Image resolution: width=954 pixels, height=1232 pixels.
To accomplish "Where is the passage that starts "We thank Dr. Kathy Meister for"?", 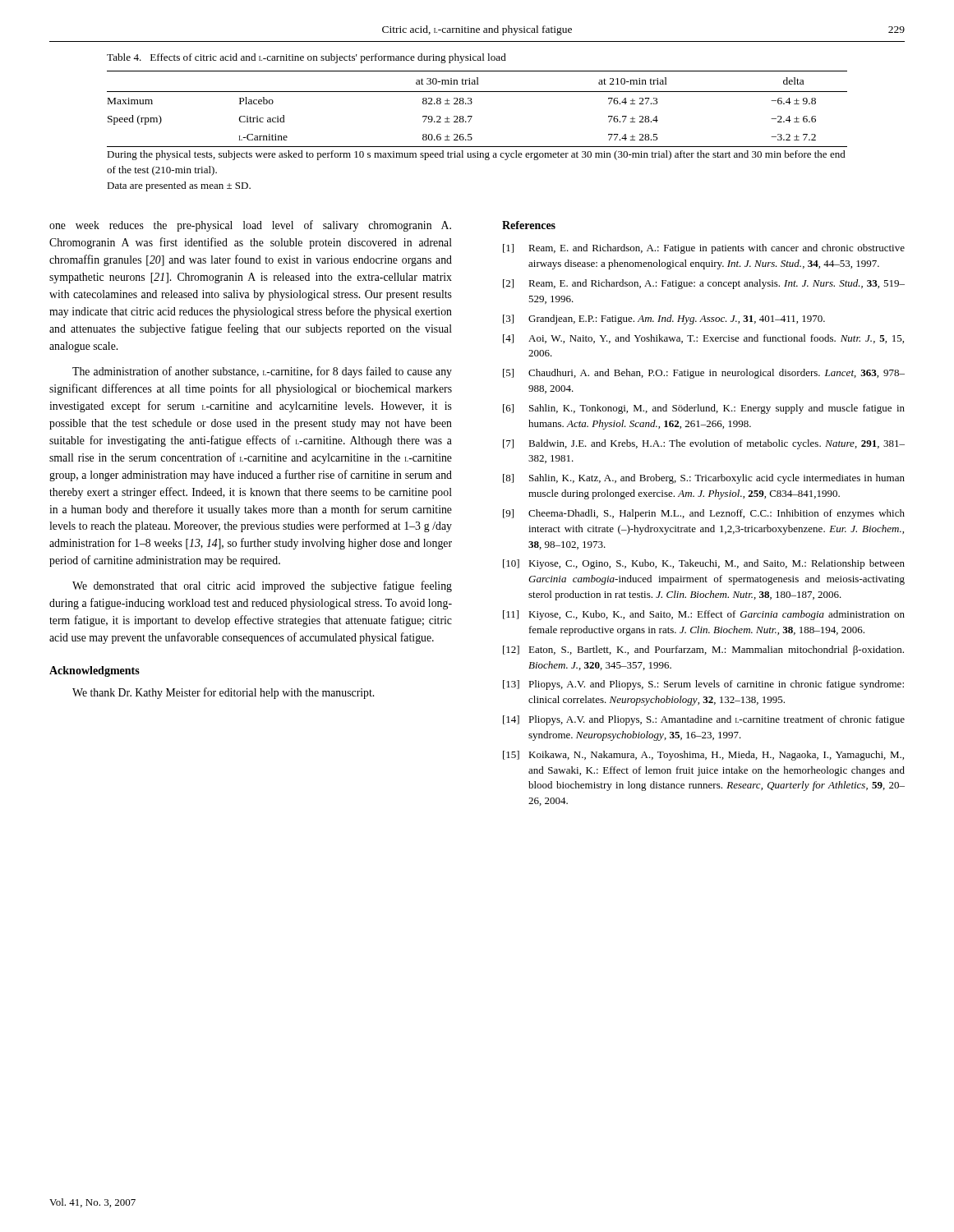I will pos(224,692).
